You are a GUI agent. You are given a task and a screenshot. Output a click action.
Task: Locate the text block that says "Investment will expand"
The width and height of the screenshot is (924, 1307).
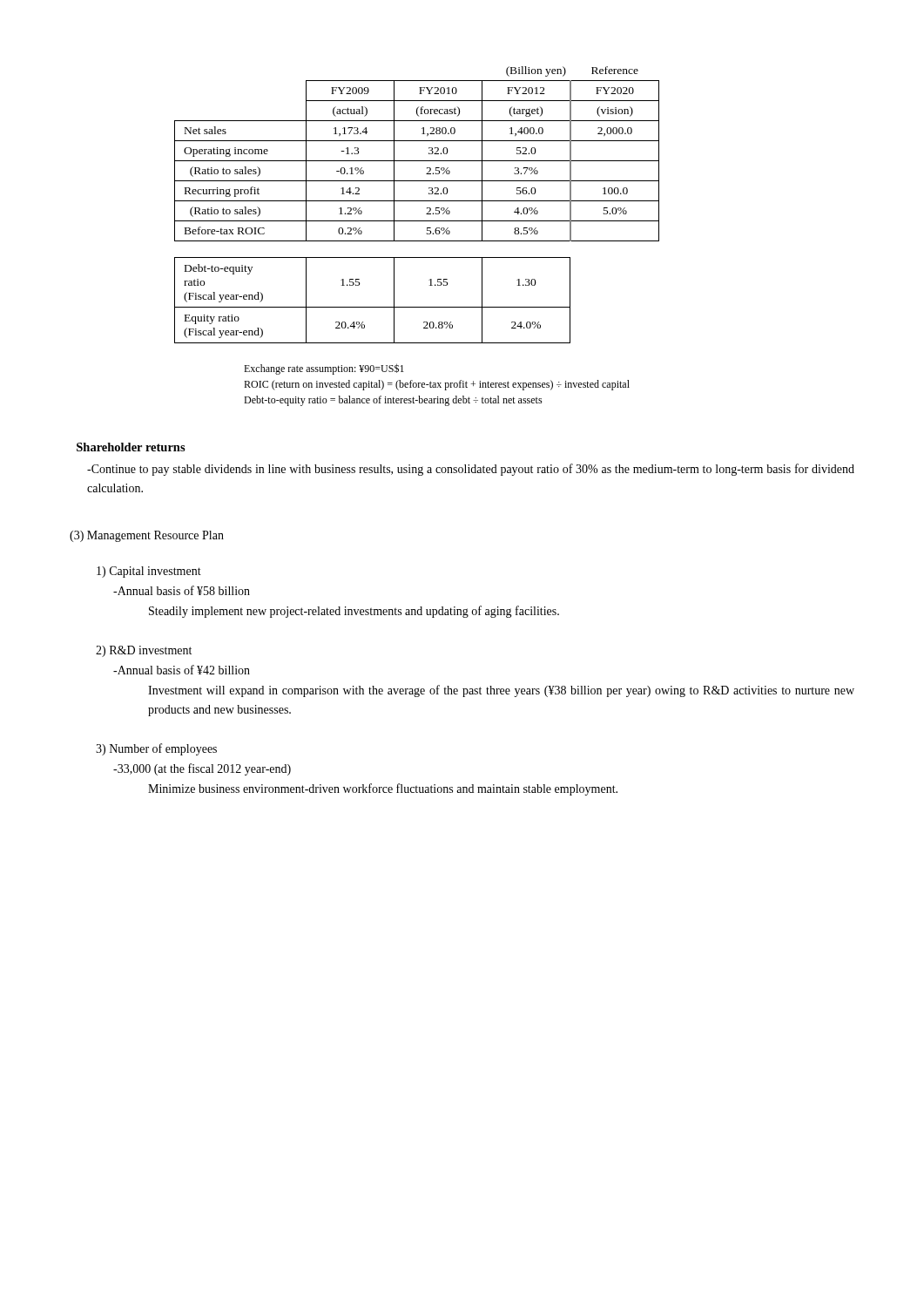click(501, 700)
